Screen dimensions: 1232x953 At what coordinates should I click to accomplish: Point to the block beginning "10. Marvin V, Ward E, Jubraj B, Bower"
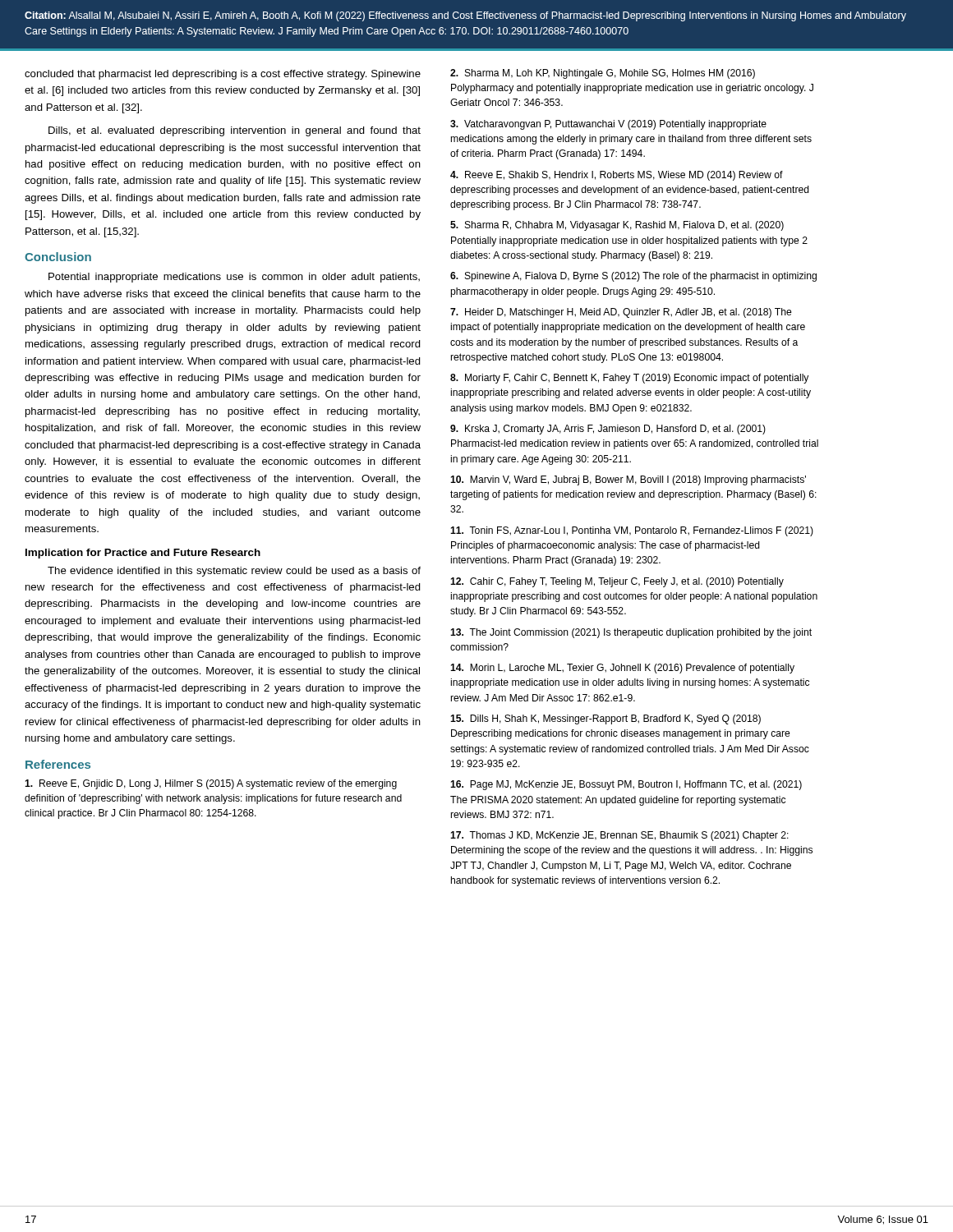click(634, 495)
